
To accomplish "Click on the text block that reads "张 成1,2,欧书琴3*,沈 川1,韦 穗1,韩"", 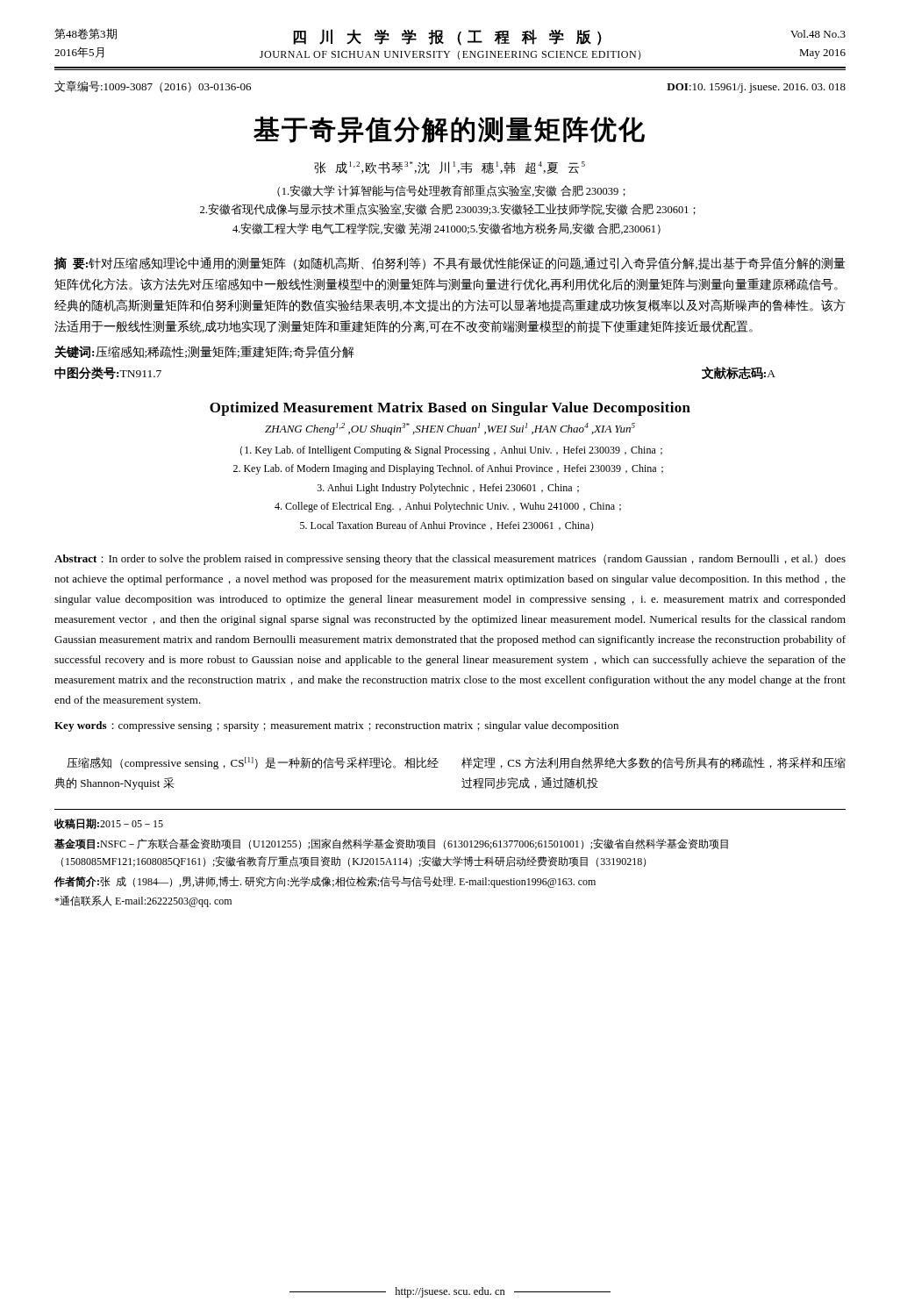I will (450, 167).
